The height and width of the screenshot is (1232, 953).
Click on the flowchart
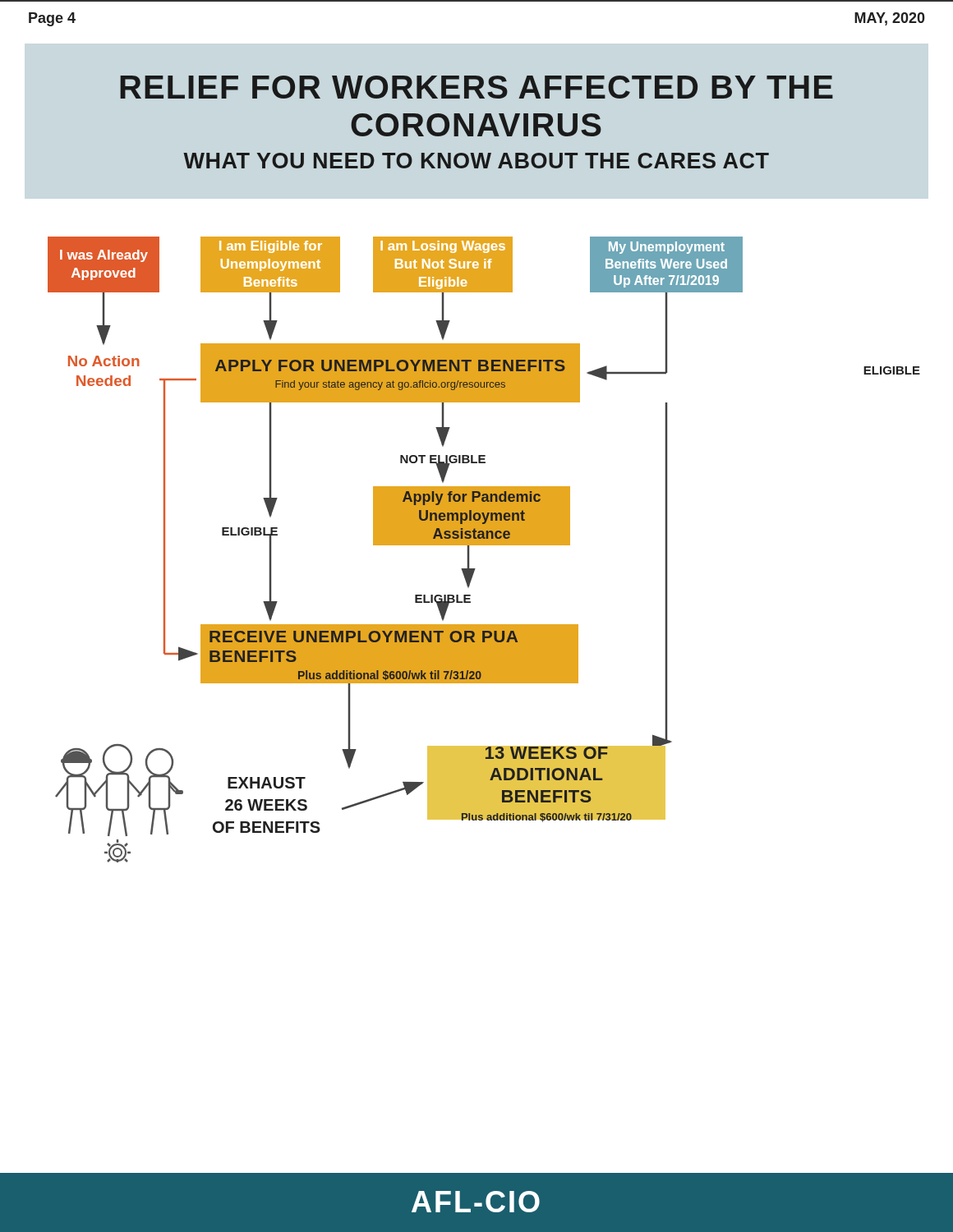tap(476, 604)
